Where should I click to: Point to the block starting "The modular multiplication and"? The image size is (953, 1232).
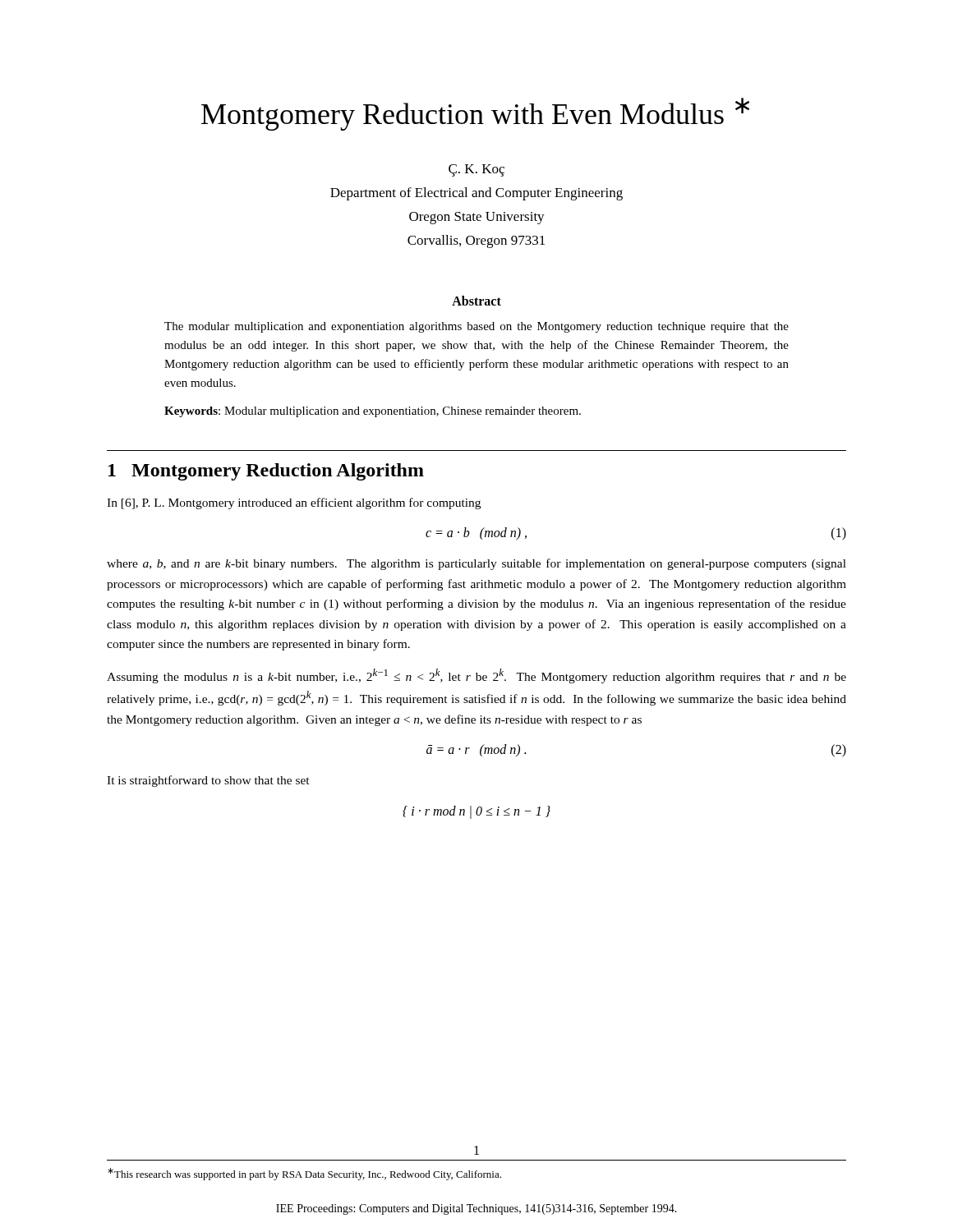point(476,354)
